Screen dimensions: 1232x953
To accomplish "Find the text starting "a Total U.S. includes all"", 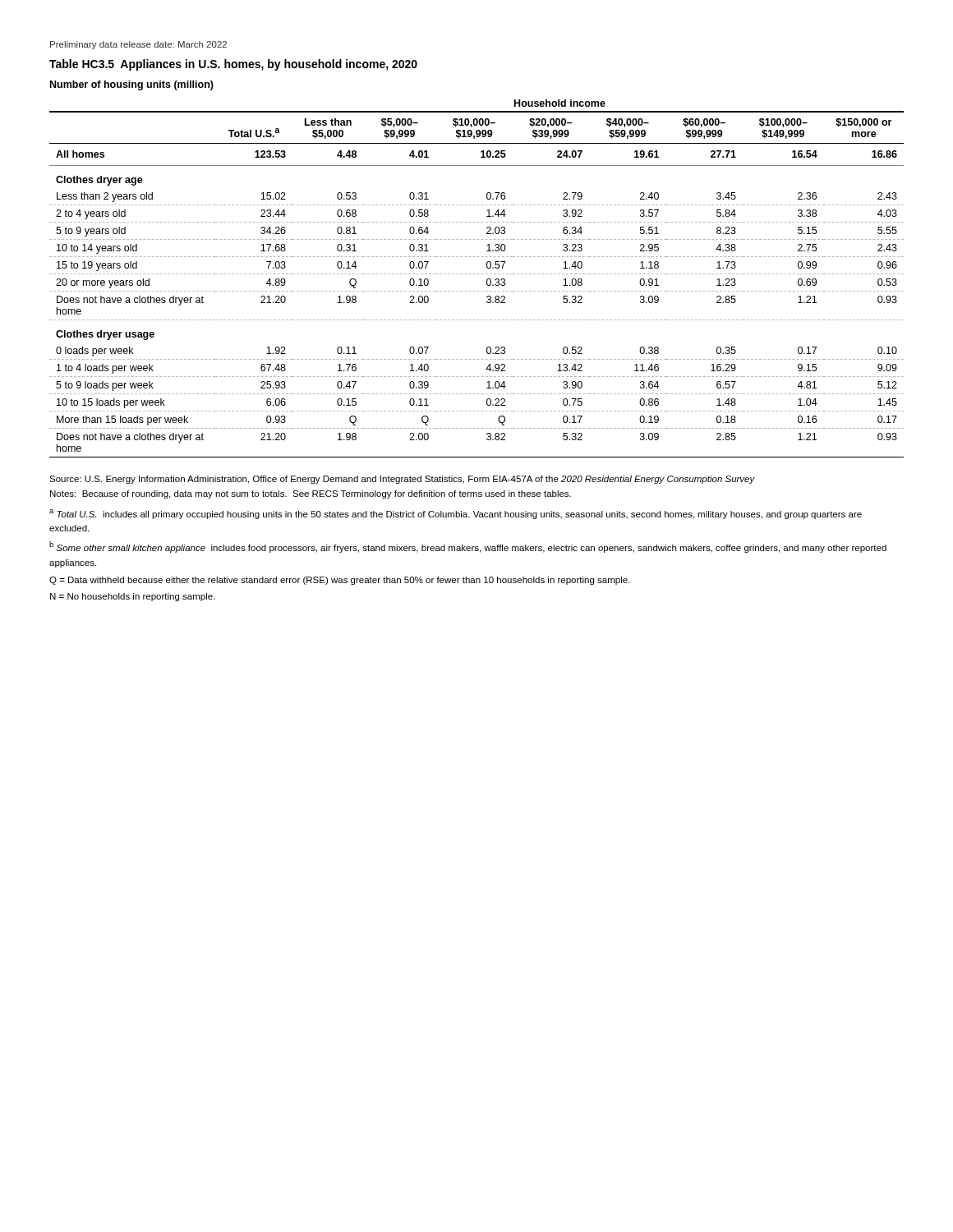I will (x=456, y=519).
